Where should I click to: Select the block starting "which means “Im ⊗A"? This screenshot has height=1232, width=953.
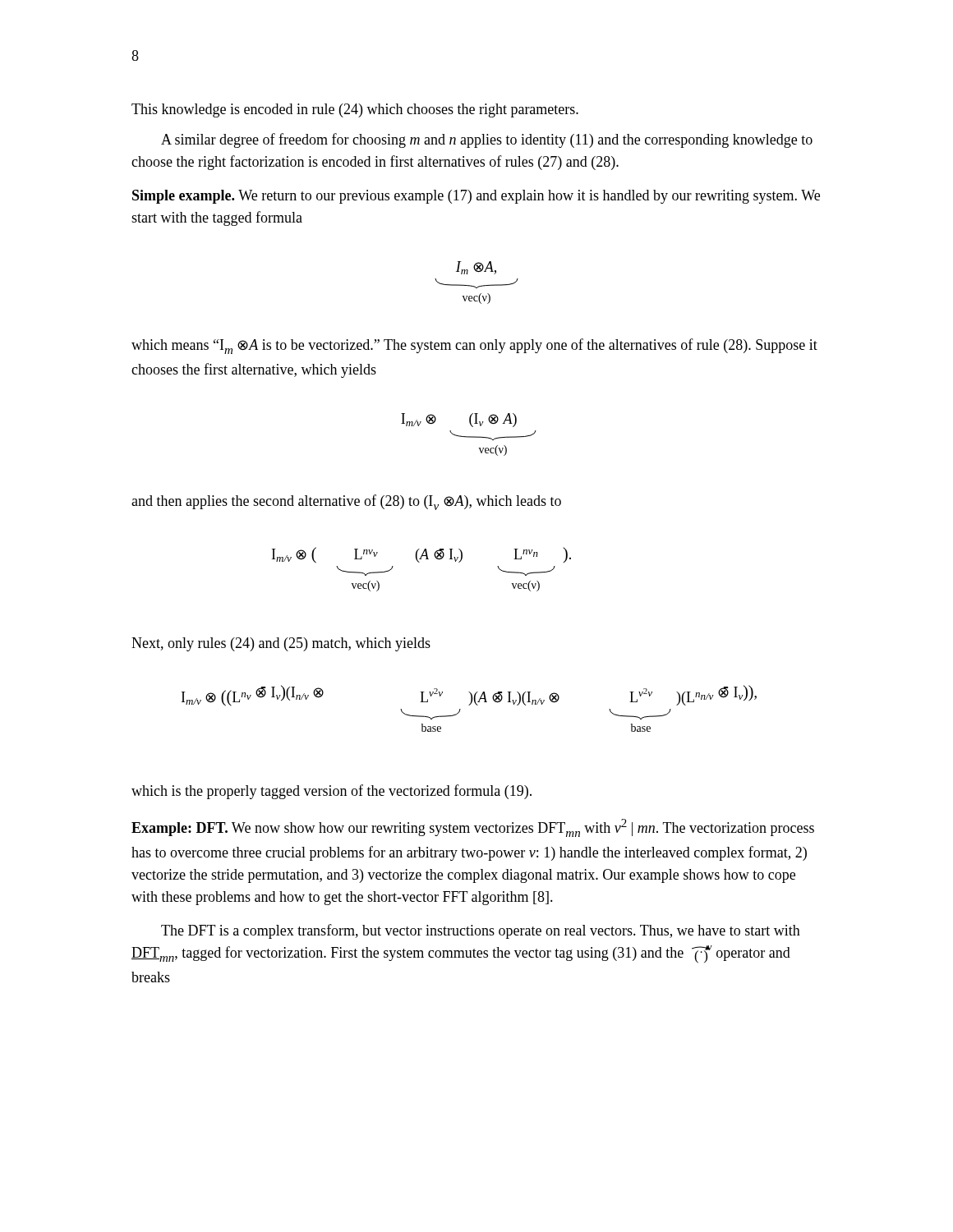coord(474,357)
